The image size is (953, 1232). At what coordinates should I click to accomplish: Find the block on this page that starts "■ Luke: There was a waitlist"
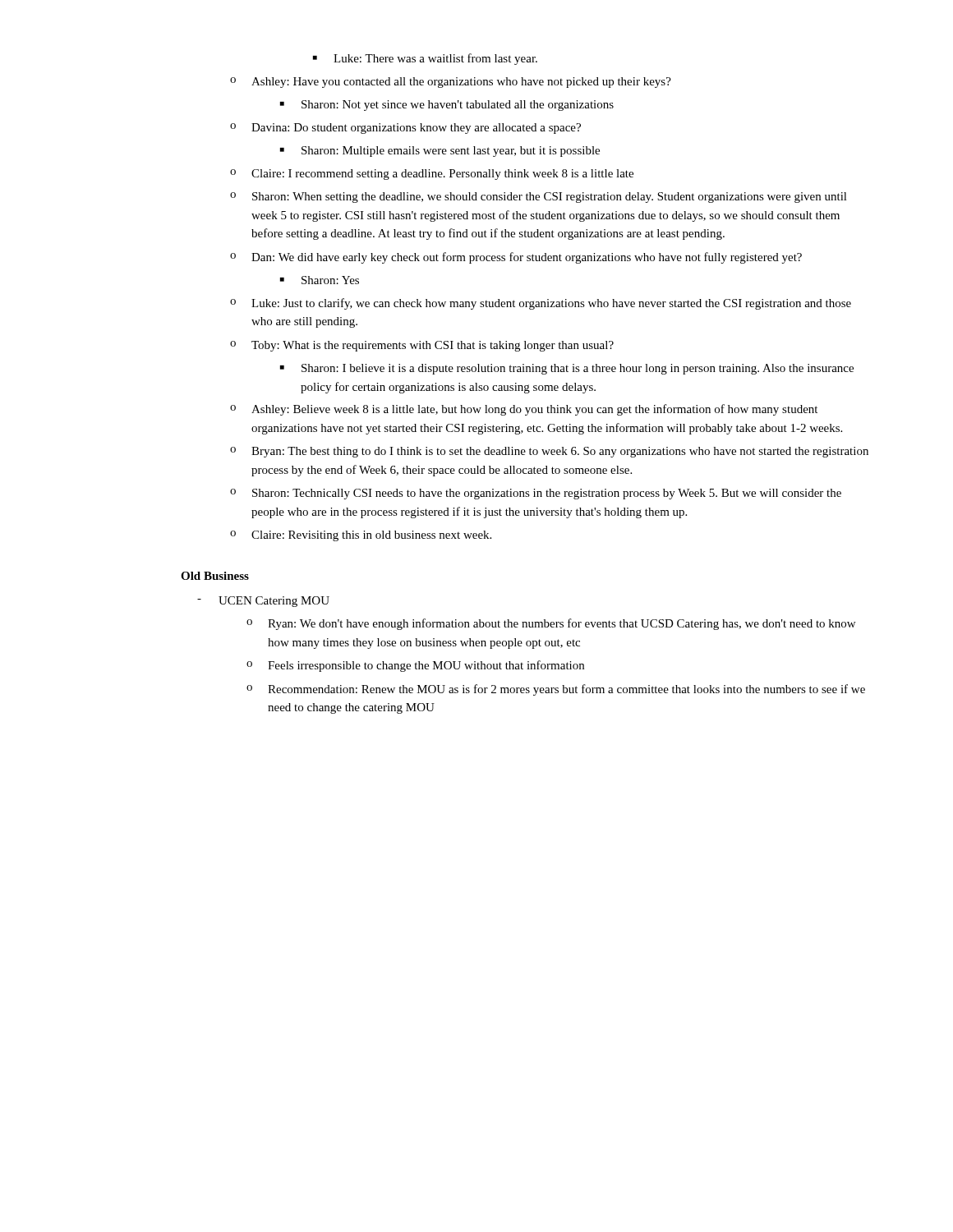[x=425, y=59]
